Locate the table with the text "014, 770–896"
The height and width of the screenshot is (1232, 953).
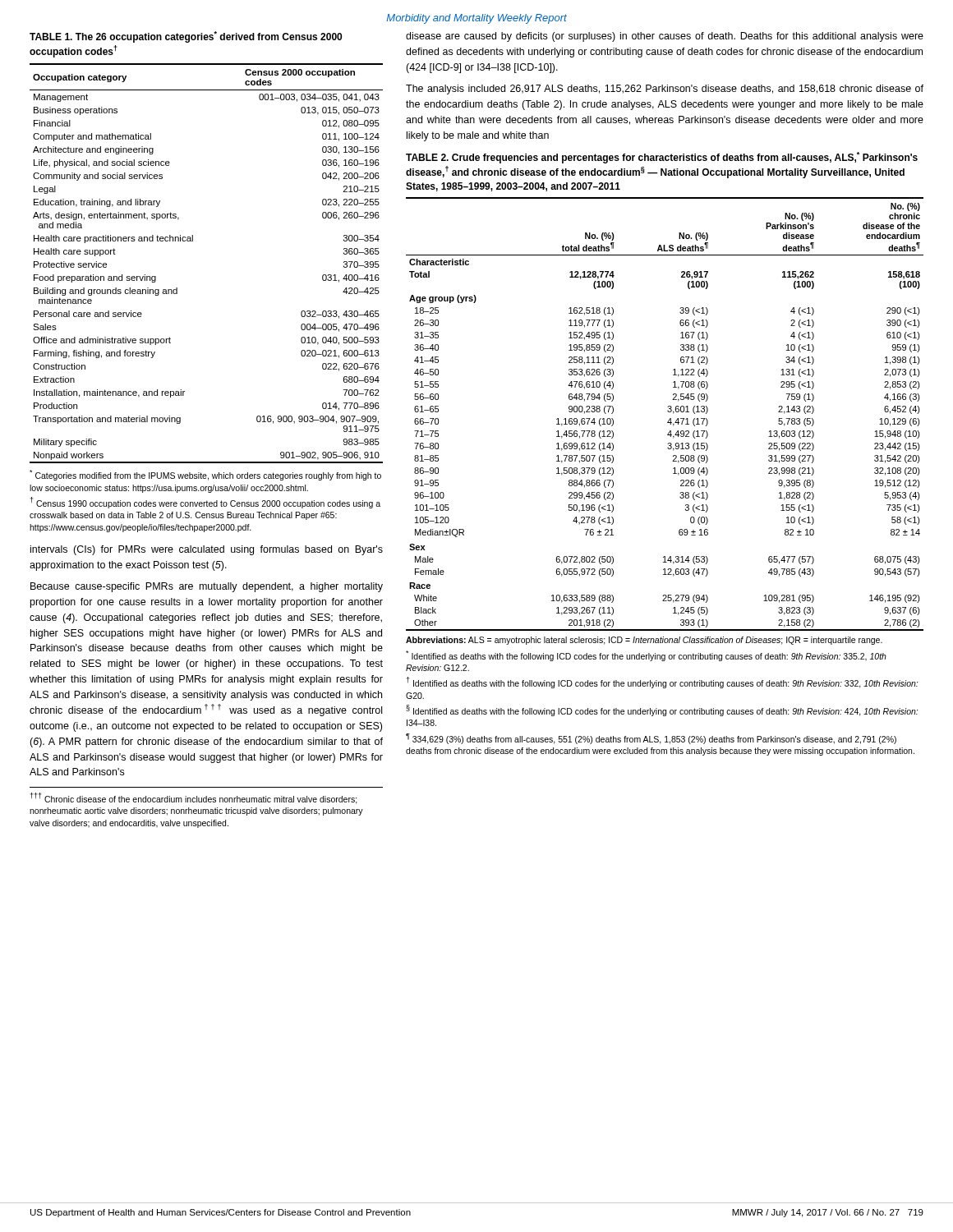point(206,264)
